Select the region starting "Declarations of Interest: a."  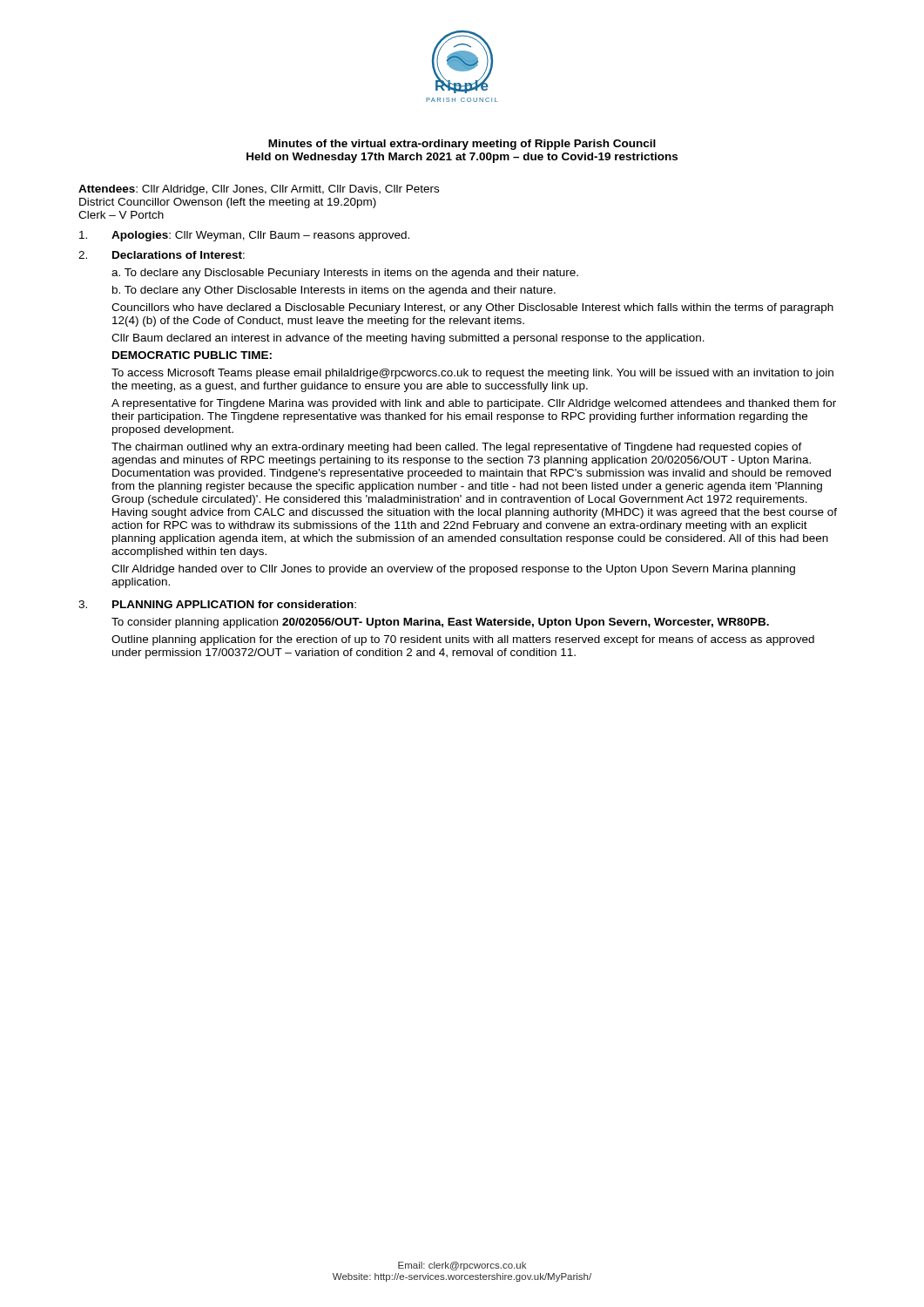click(x=479, y=418)
